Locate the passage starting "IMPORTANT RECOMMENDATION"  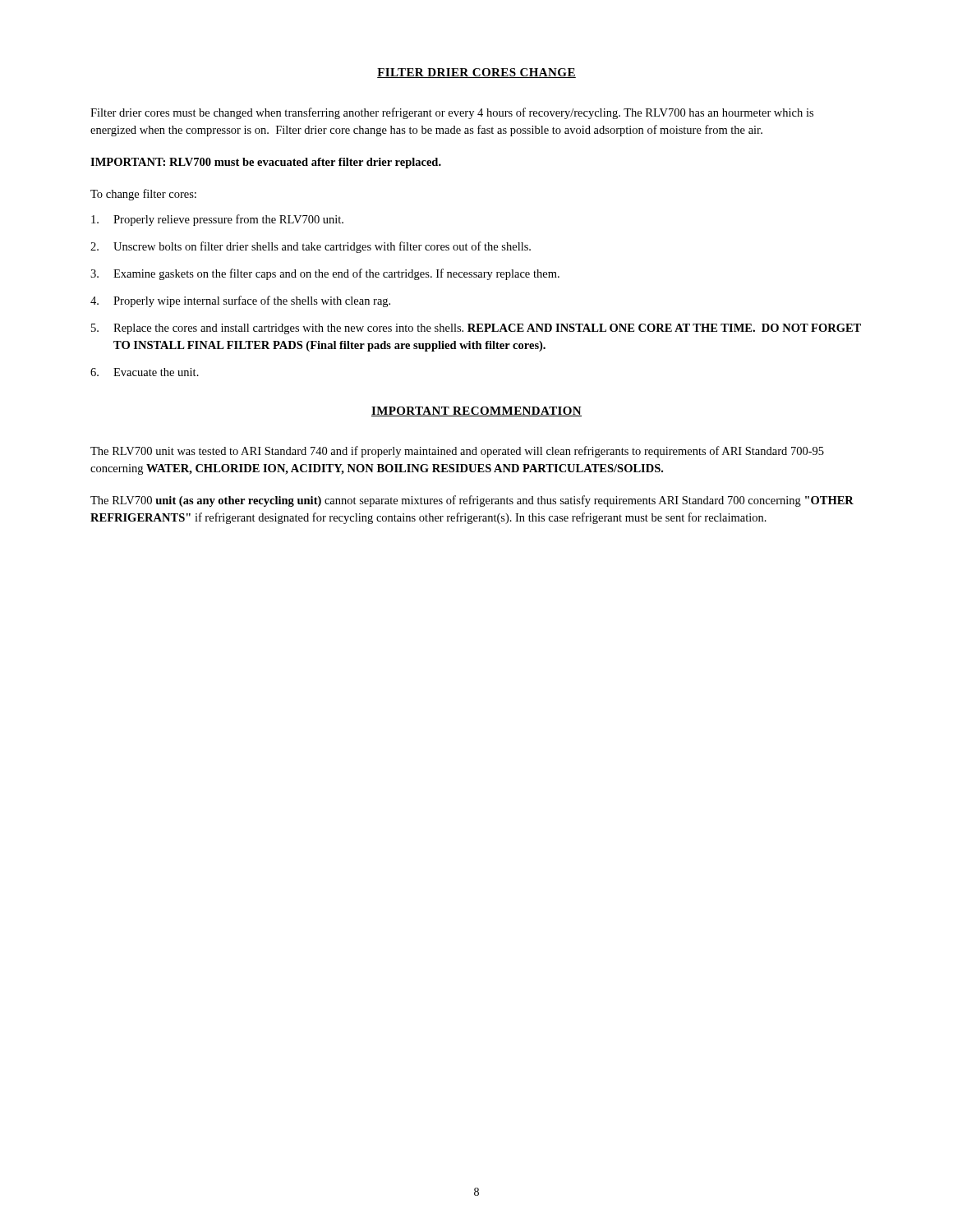pyautogui.click(x=476, y=411)
